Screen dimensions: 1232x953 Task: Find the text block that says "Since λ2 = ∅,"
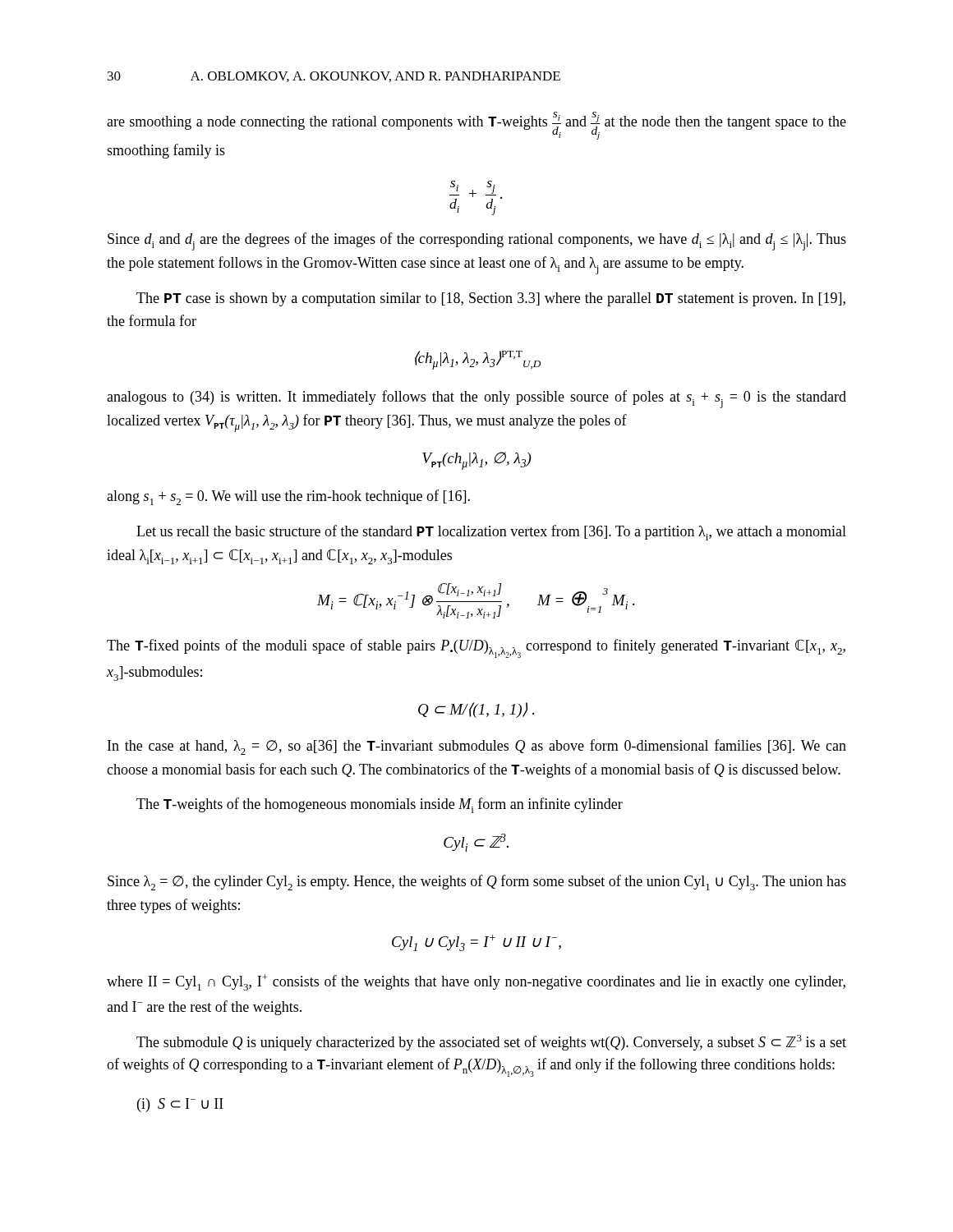[x=476, y=893]
